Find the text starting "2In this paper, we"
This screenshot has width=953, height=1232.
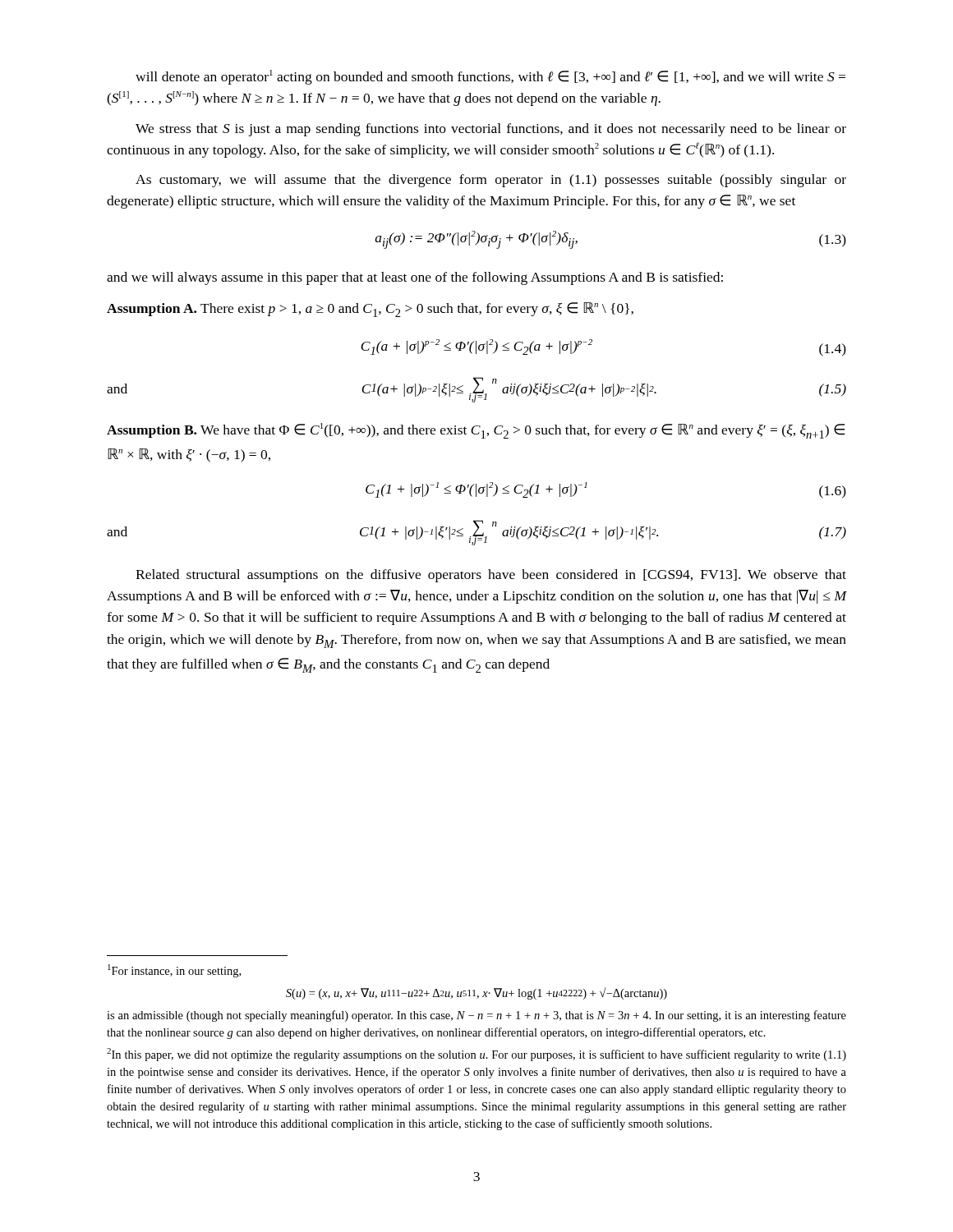[x=476, y=1088]
